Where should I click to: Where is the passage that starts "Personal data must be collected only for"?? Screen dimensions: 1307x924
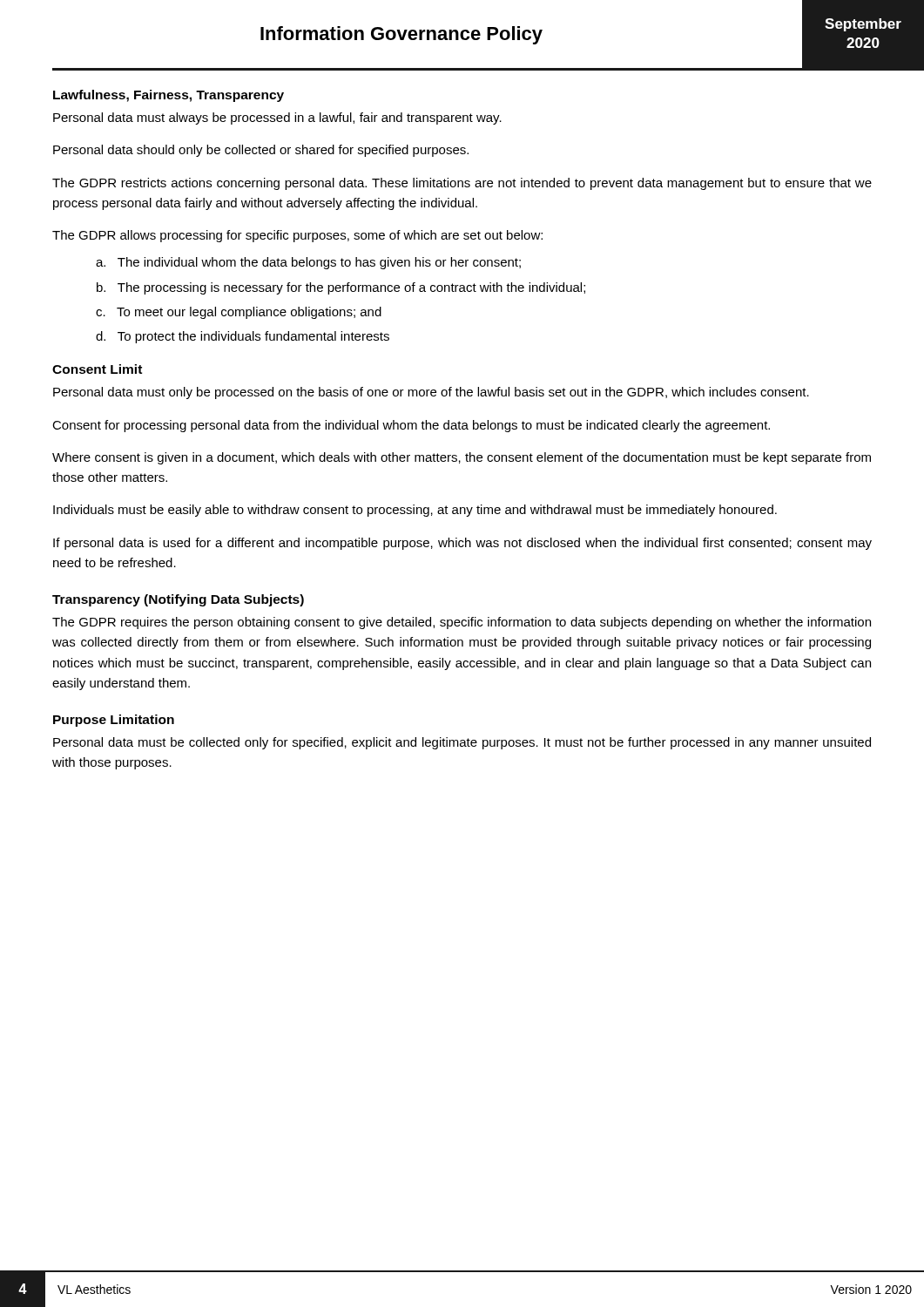point(462,752)
